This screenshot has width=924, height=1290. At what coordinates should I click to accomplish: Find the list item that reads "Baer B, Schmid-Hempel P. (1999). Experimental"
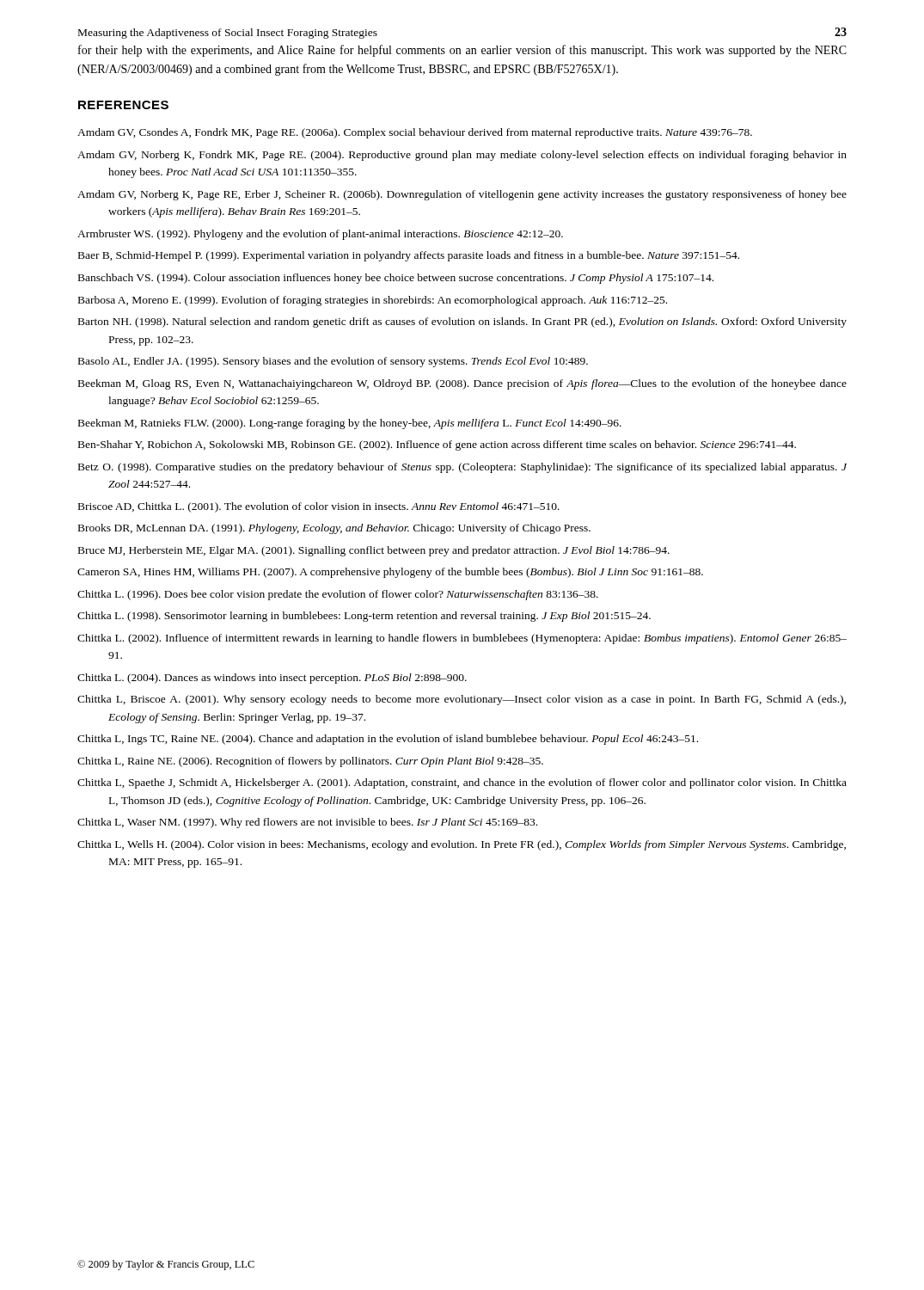[409, 255]
